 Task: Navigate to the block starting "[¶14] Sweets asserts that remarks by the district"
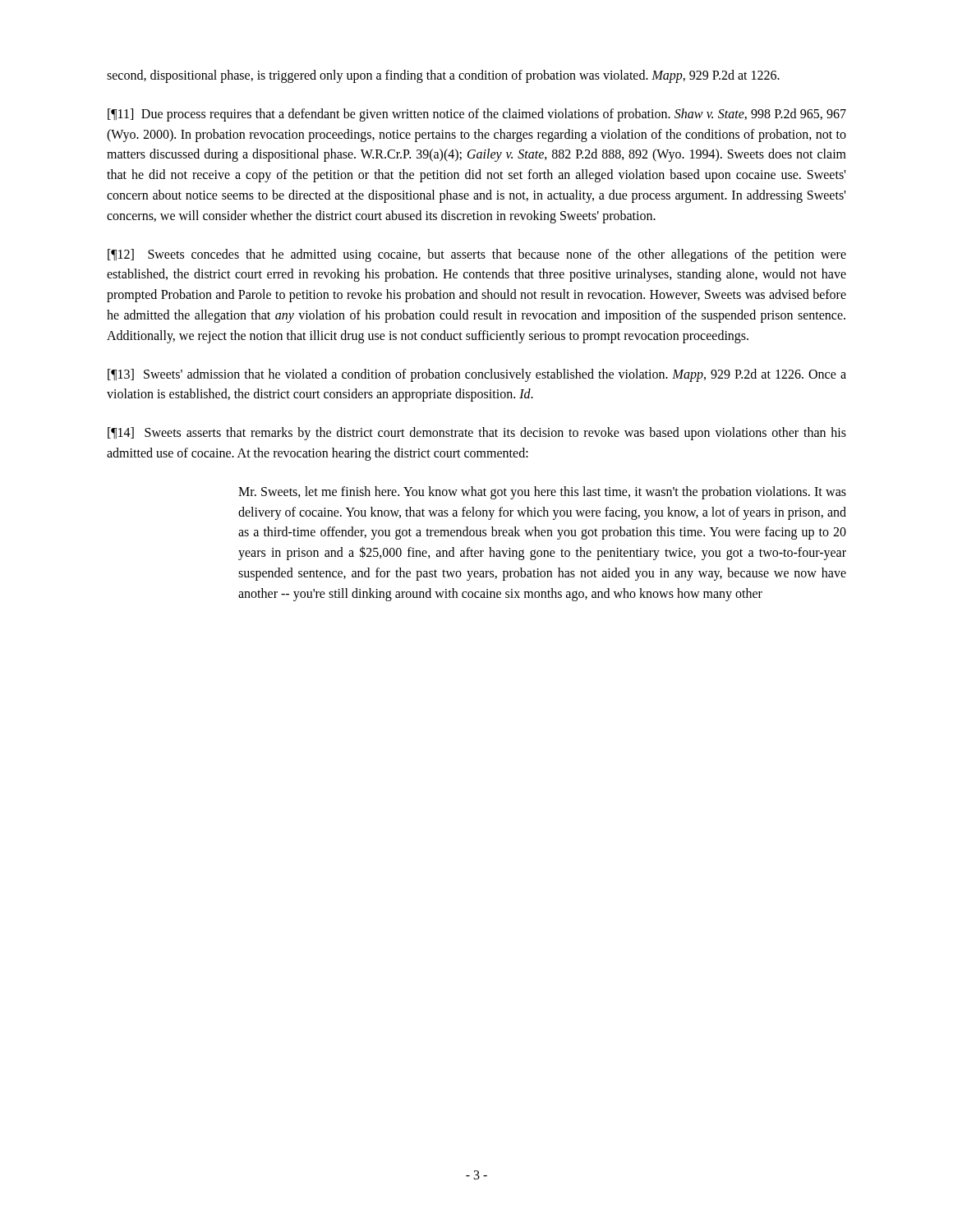click(x=476, y=443)
